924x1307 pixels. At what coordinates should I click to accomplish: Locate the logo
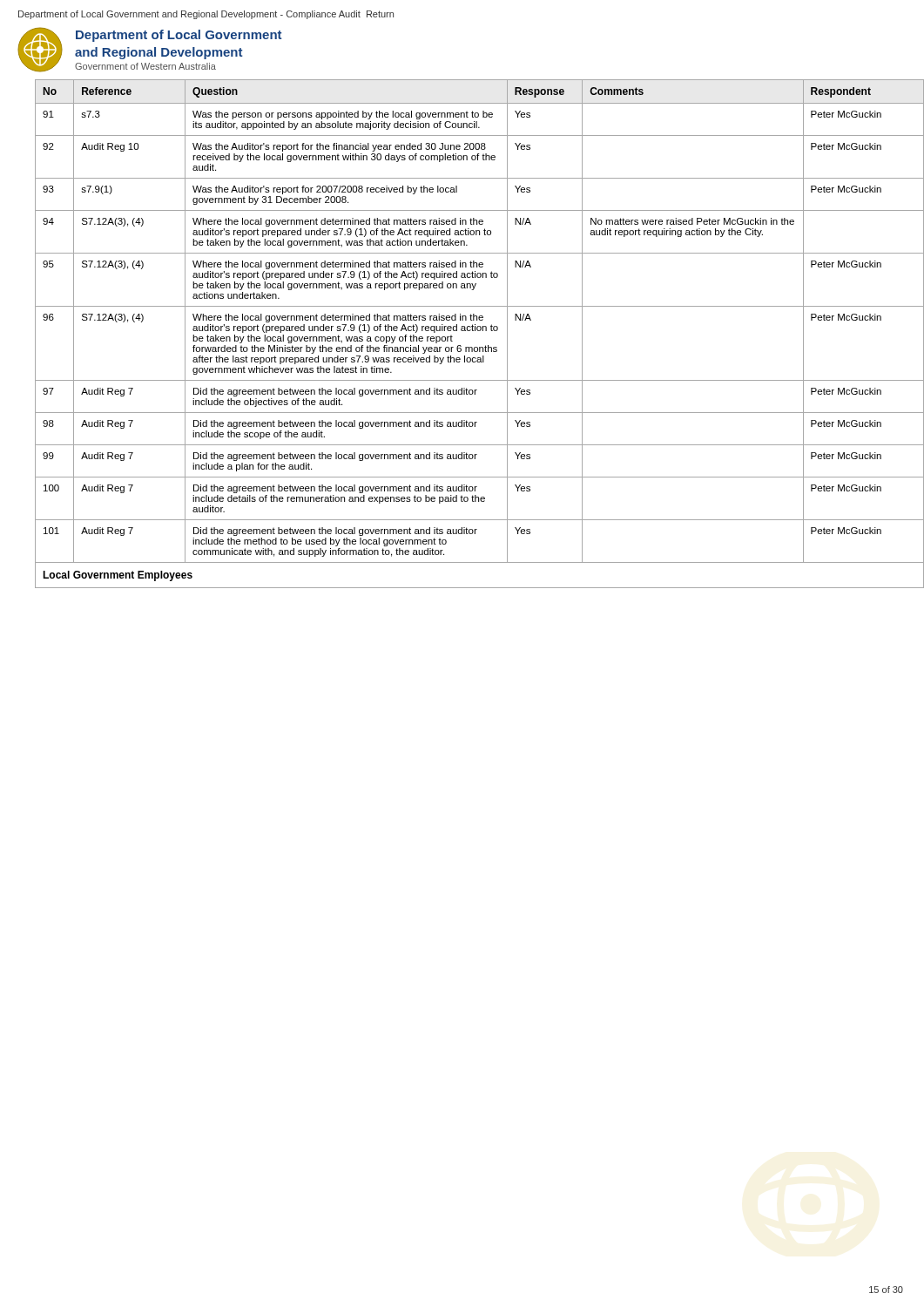[462, 51]
